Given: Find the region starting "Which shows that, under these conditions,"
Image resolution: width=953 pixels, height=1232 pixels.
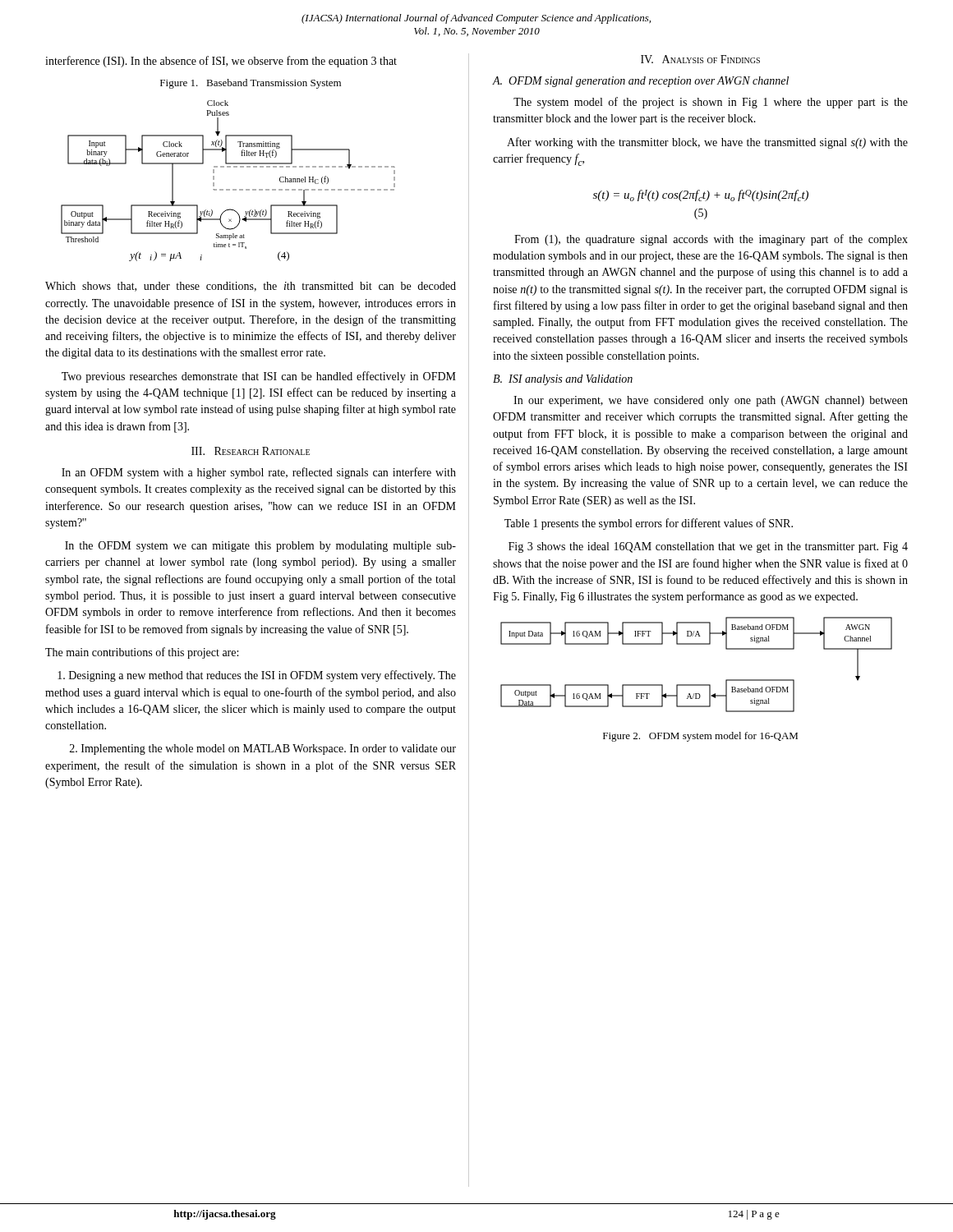Looking at the screenshot, I should coord(251,320).
